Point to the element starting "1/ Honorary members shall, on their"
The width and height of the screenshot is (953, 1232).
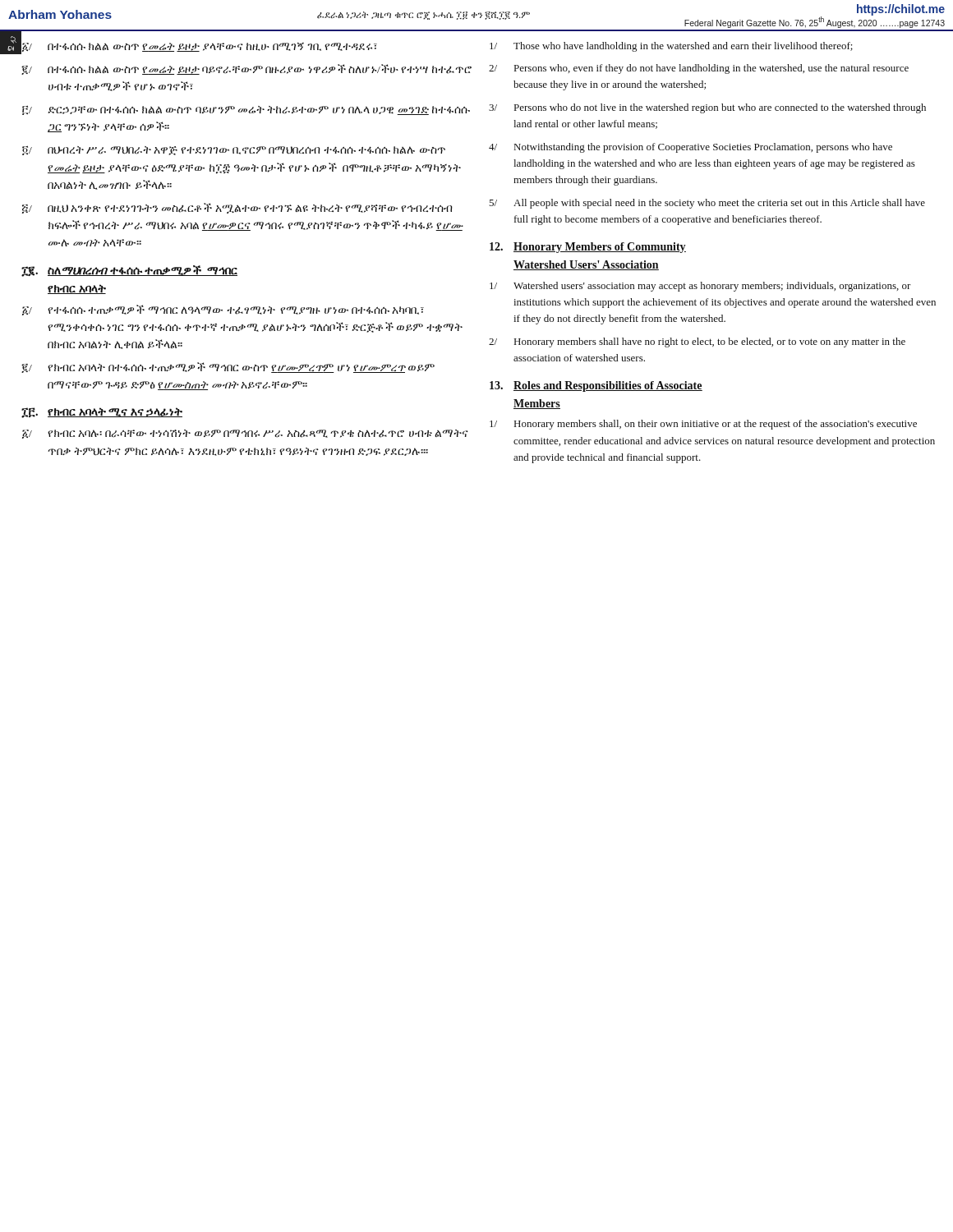tap(715, 441)
